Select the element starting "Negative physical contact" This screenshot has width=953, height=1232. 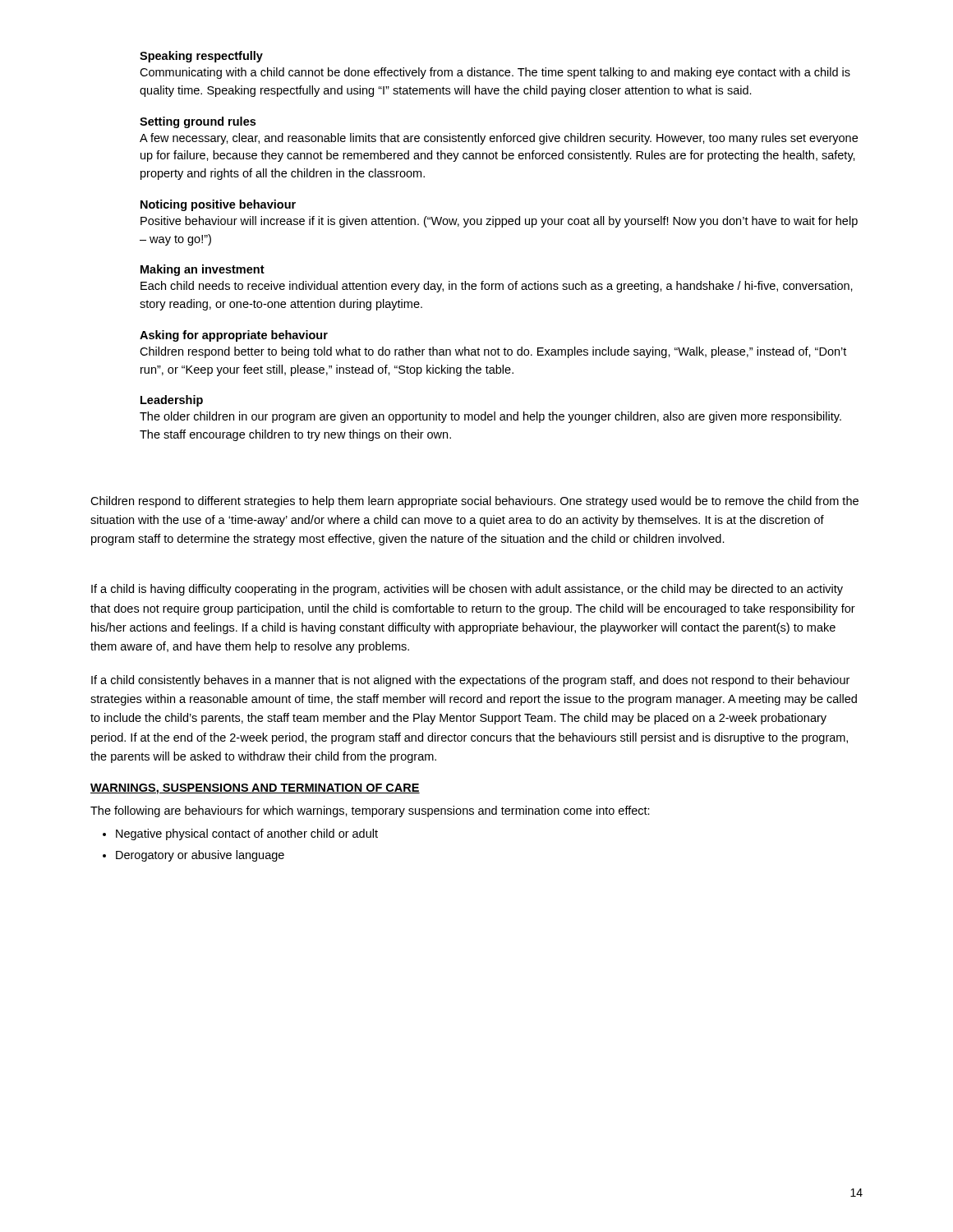(x=246, y=833)
